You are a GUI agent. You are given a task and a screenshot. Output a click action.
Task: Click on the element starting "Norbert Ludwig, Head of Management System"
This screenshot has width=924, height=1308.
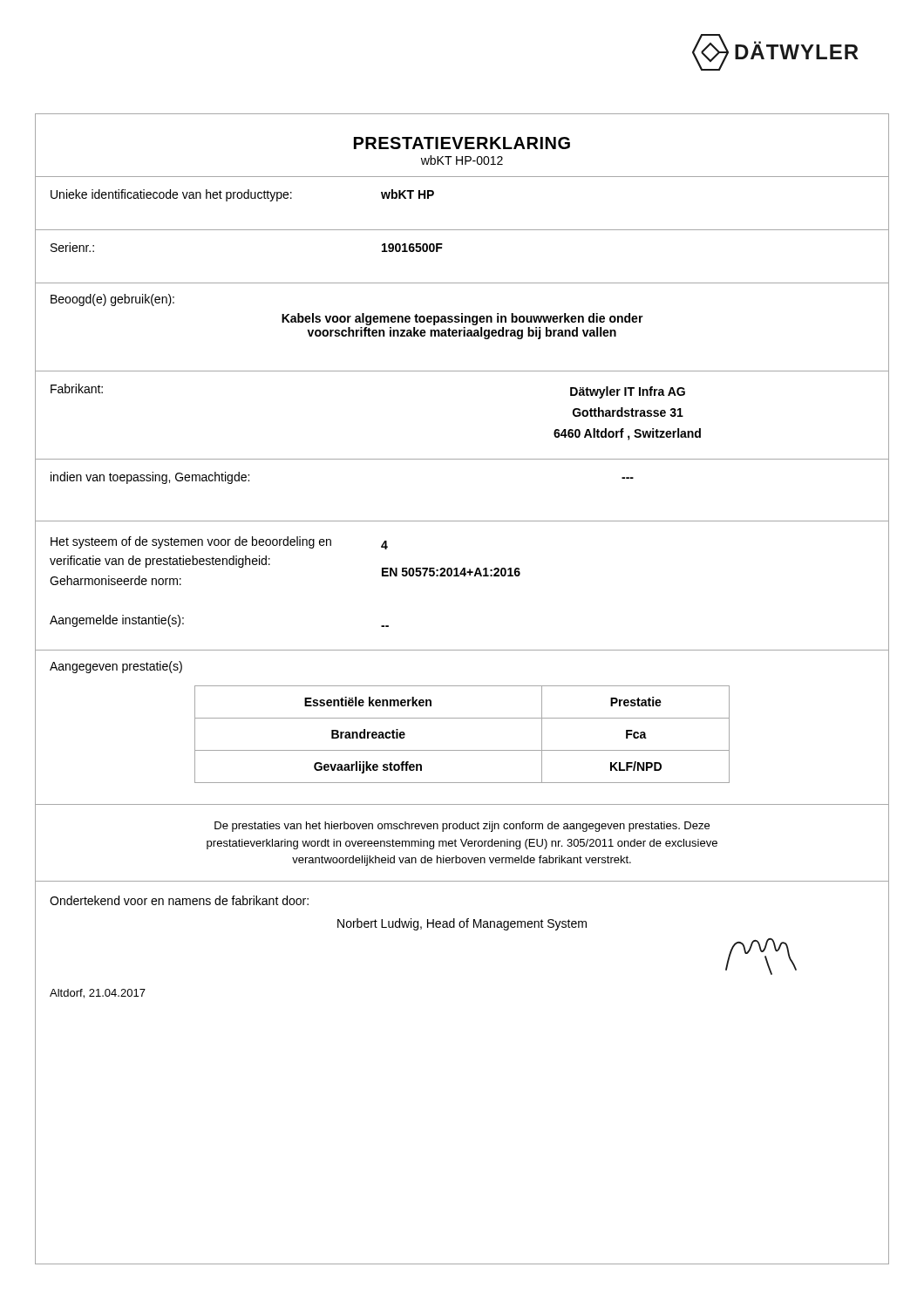(462, 923)
